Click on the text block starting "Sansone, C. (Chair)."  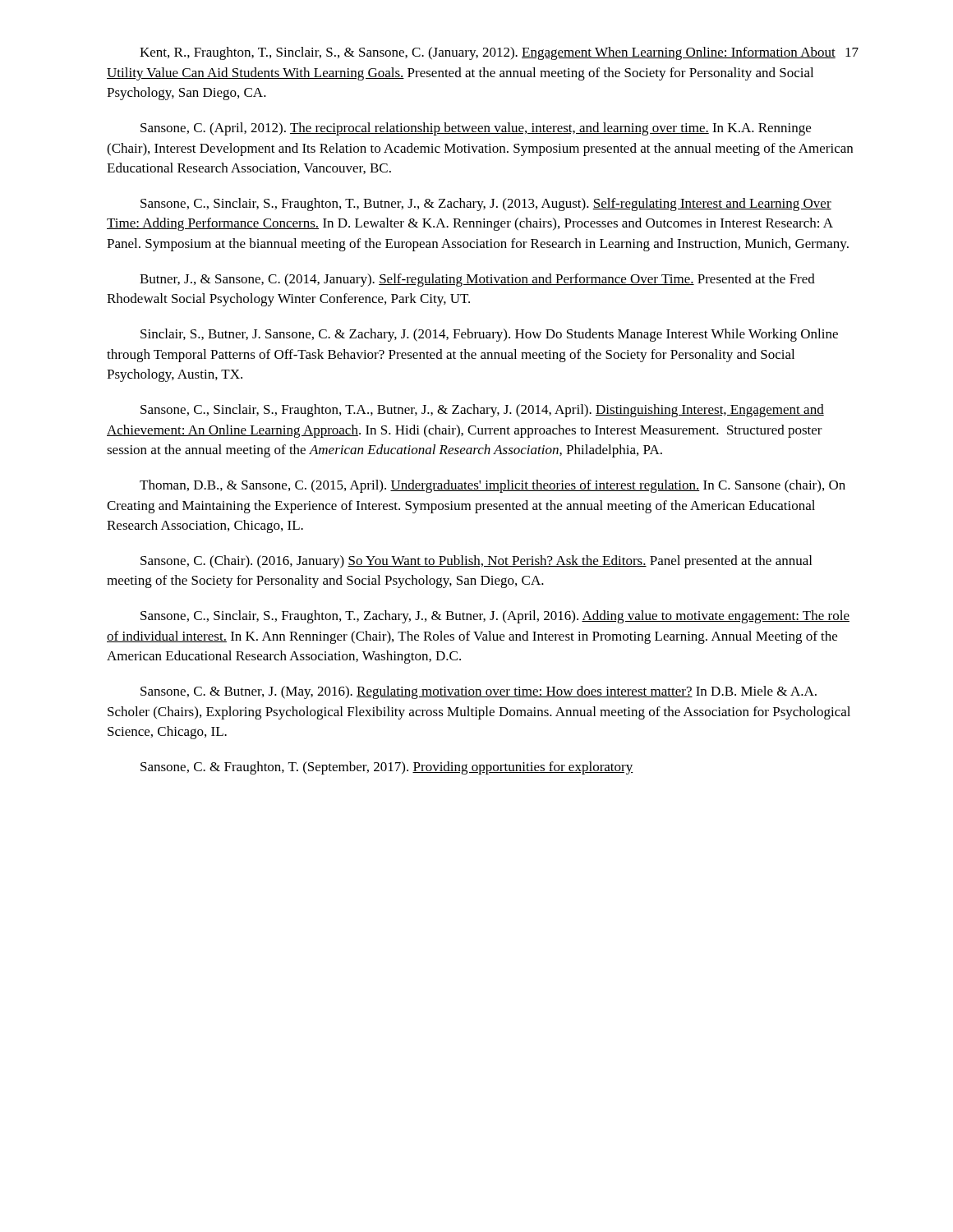(x=460, y=570)
